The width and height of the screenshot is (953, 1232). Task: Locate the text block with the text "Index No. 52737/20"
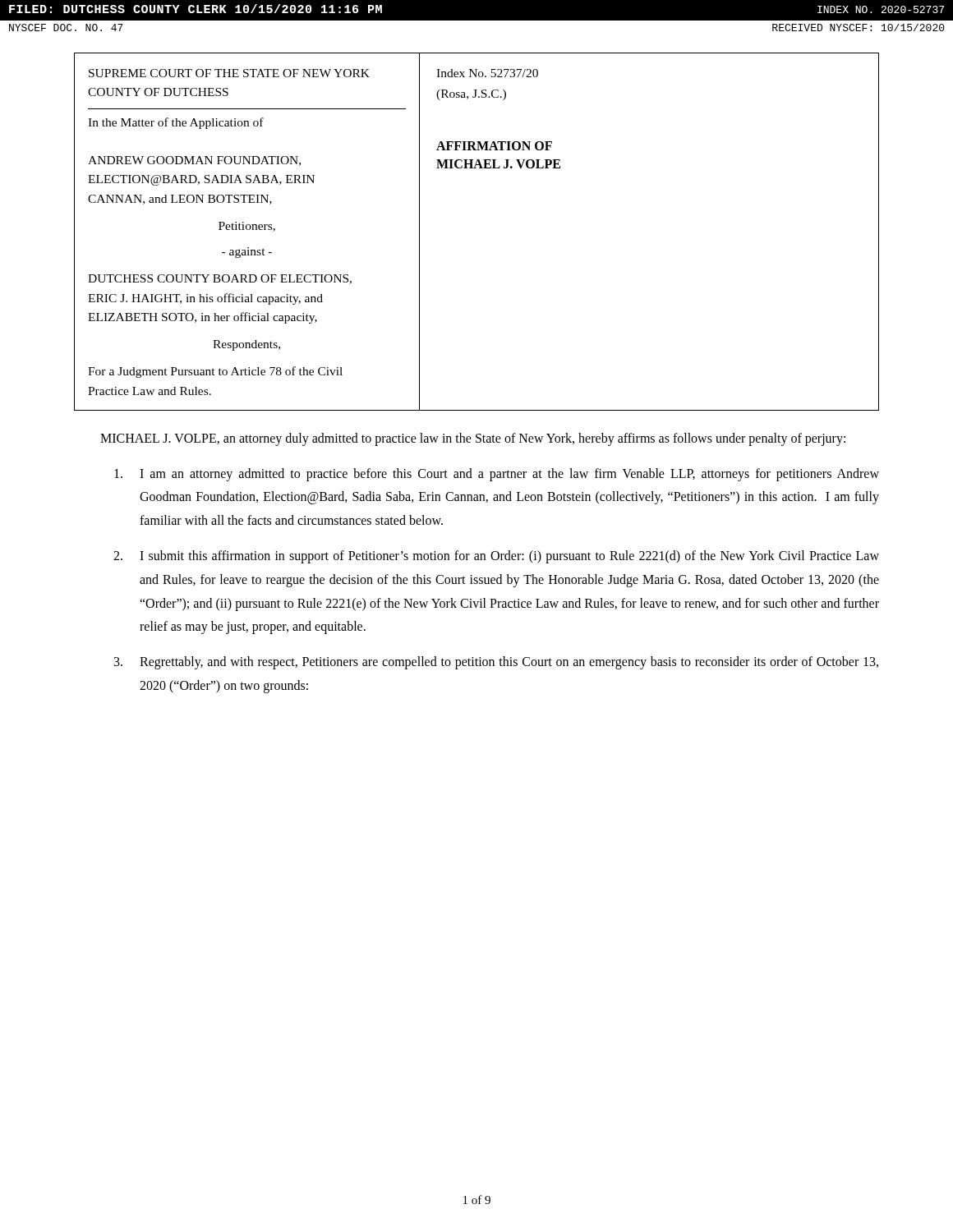coord(487,73)
